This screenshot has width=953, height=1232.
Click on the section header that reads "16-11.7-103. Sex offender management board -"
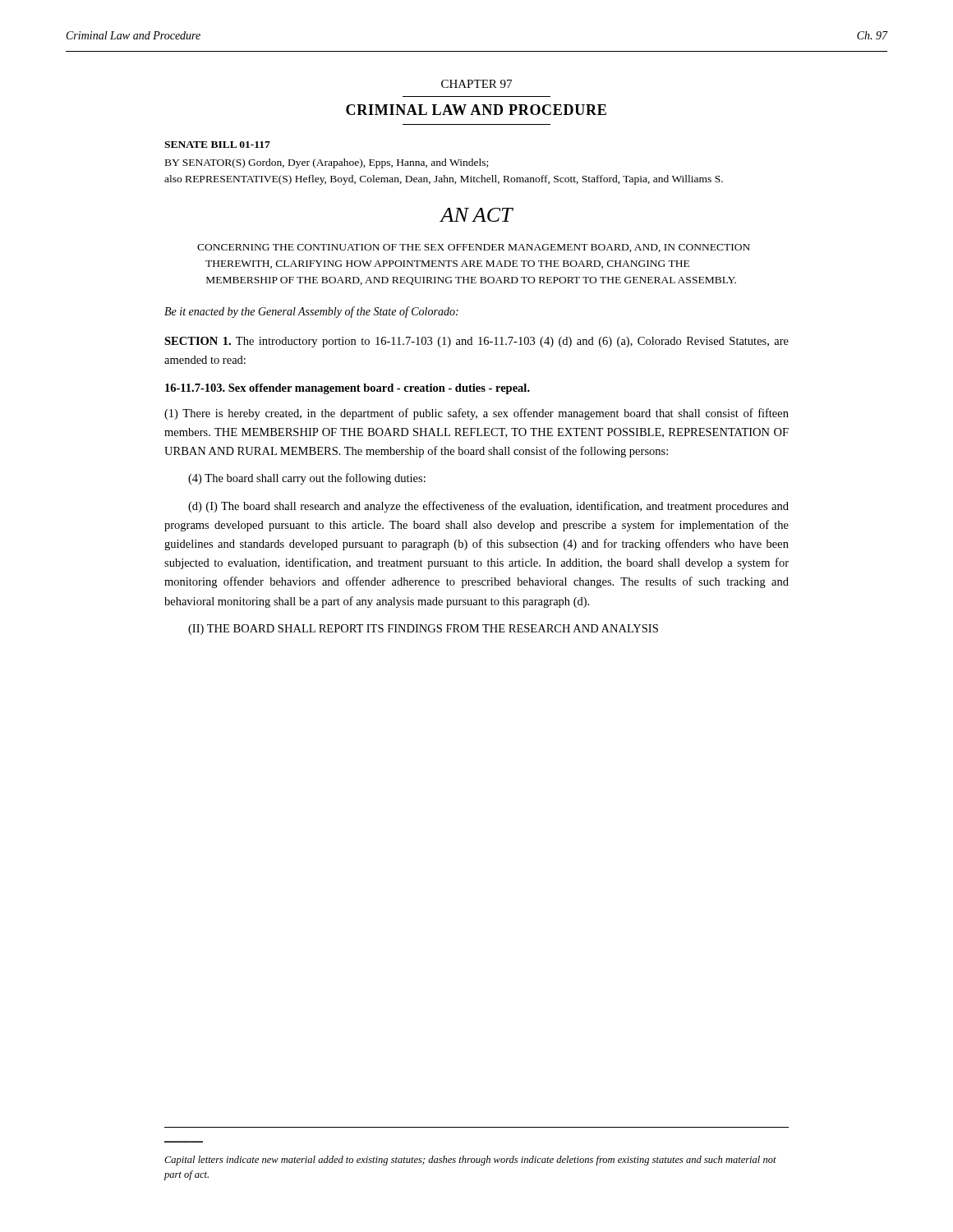pos(347,387)
